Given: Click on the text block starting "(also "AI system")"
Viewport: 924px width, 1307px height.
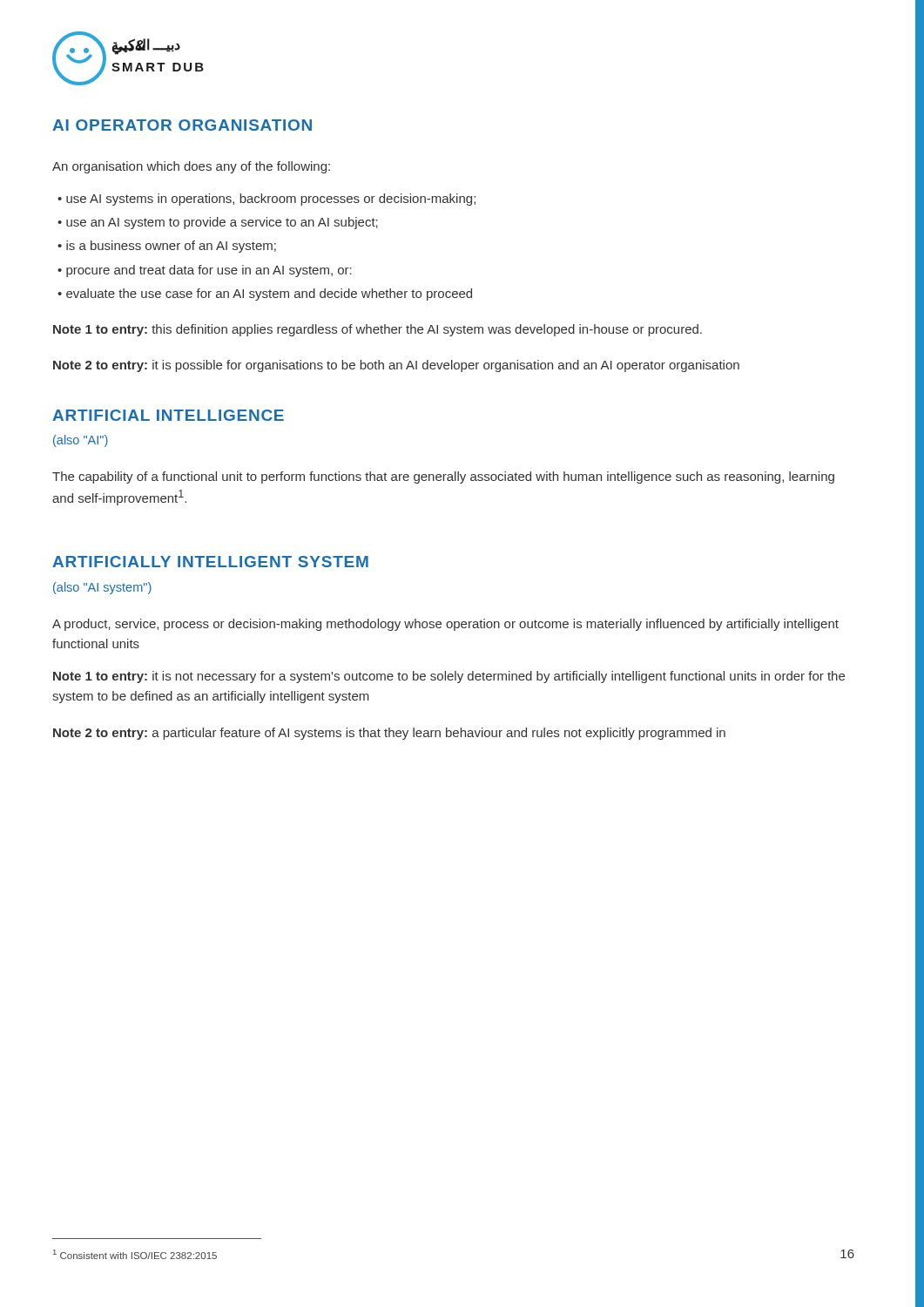Looking at the screenshot, I should pyautogui.click(x=102, y=587).
